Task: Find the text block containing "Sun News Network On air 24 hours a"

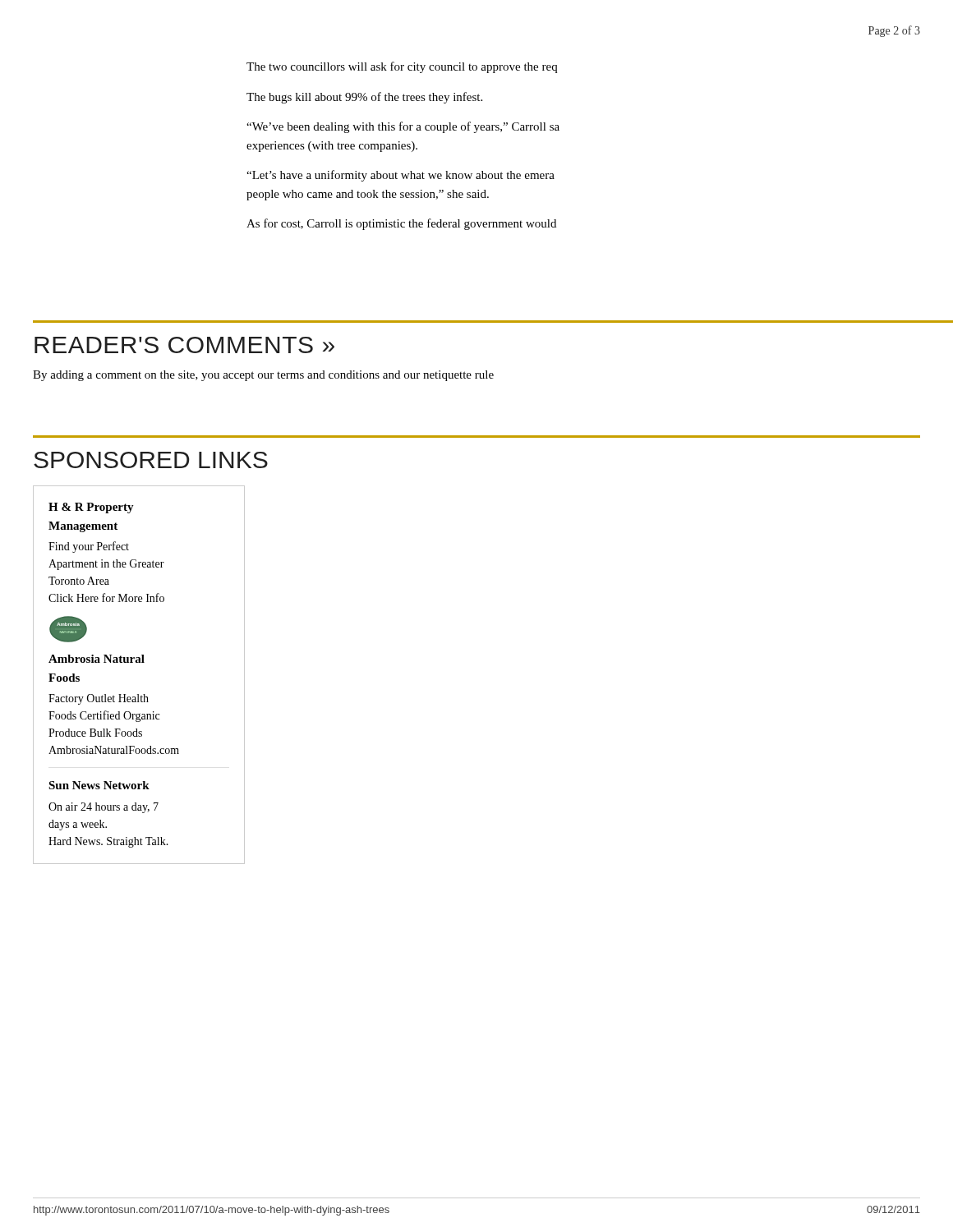Action: [x=139, y=813]
